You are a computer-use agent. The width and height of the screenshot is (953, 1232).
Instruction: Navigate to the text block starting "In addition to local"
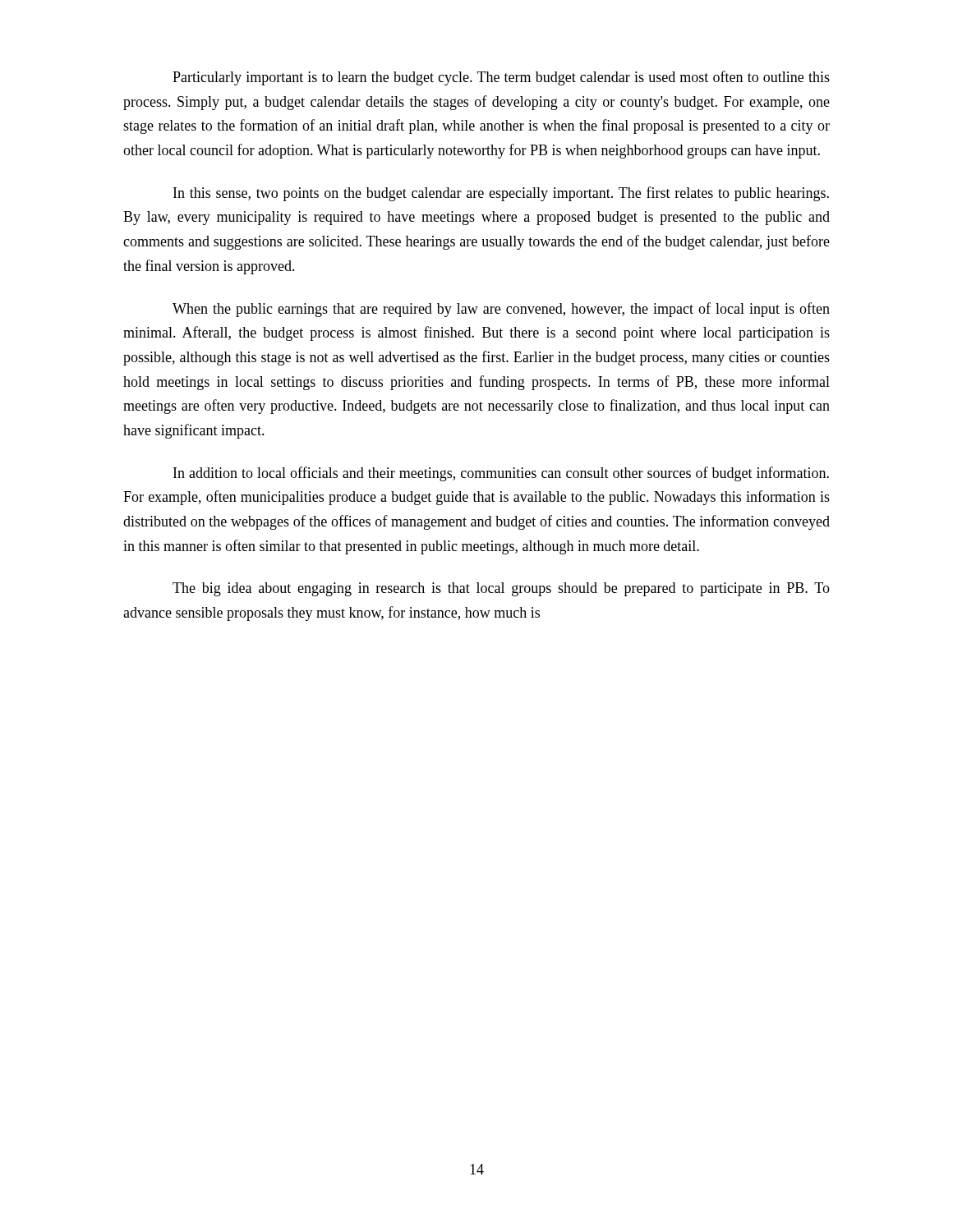(x=476, y=510)
